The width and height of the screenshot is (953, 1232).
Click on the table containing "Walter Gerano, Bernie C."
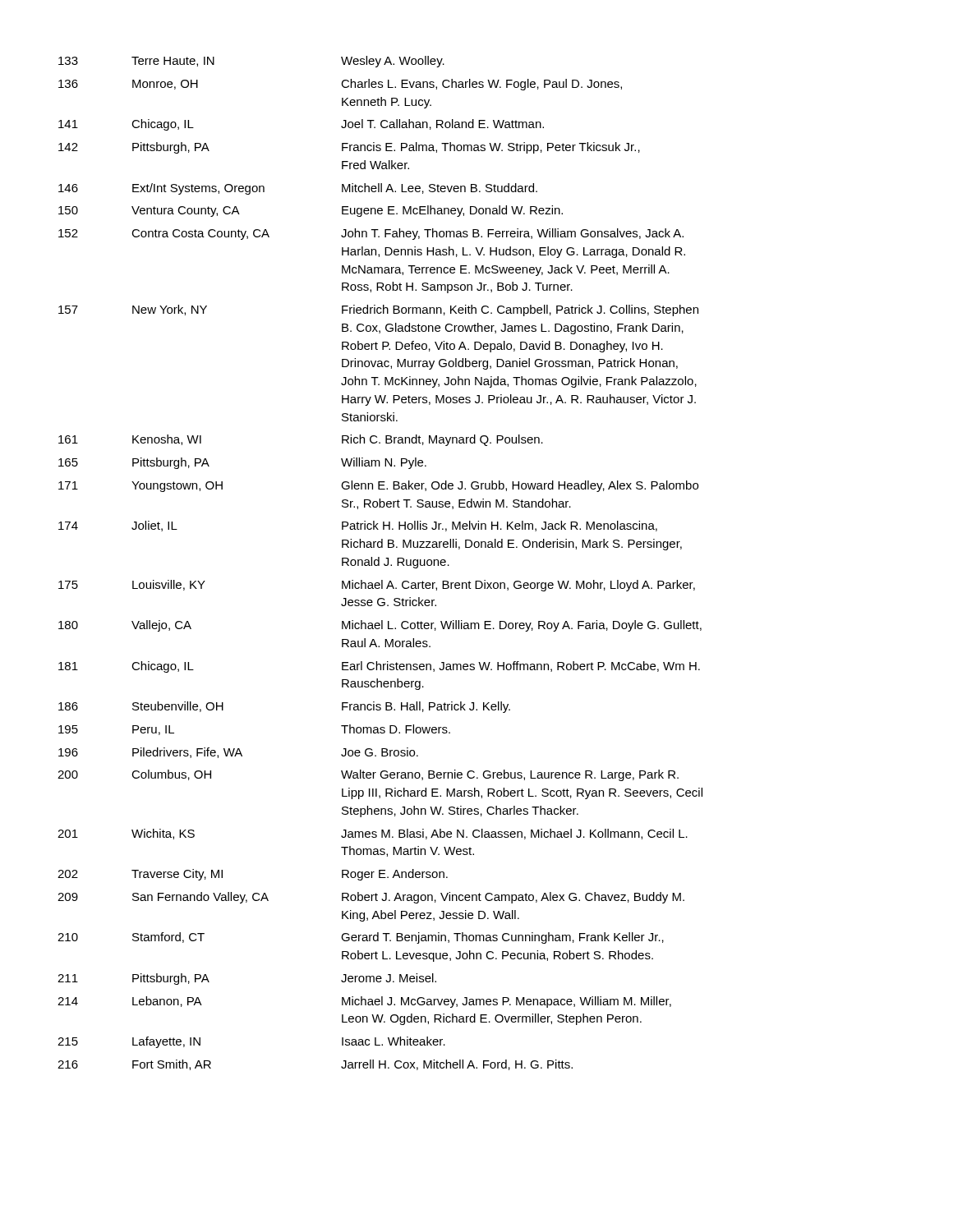click(476, 562)
